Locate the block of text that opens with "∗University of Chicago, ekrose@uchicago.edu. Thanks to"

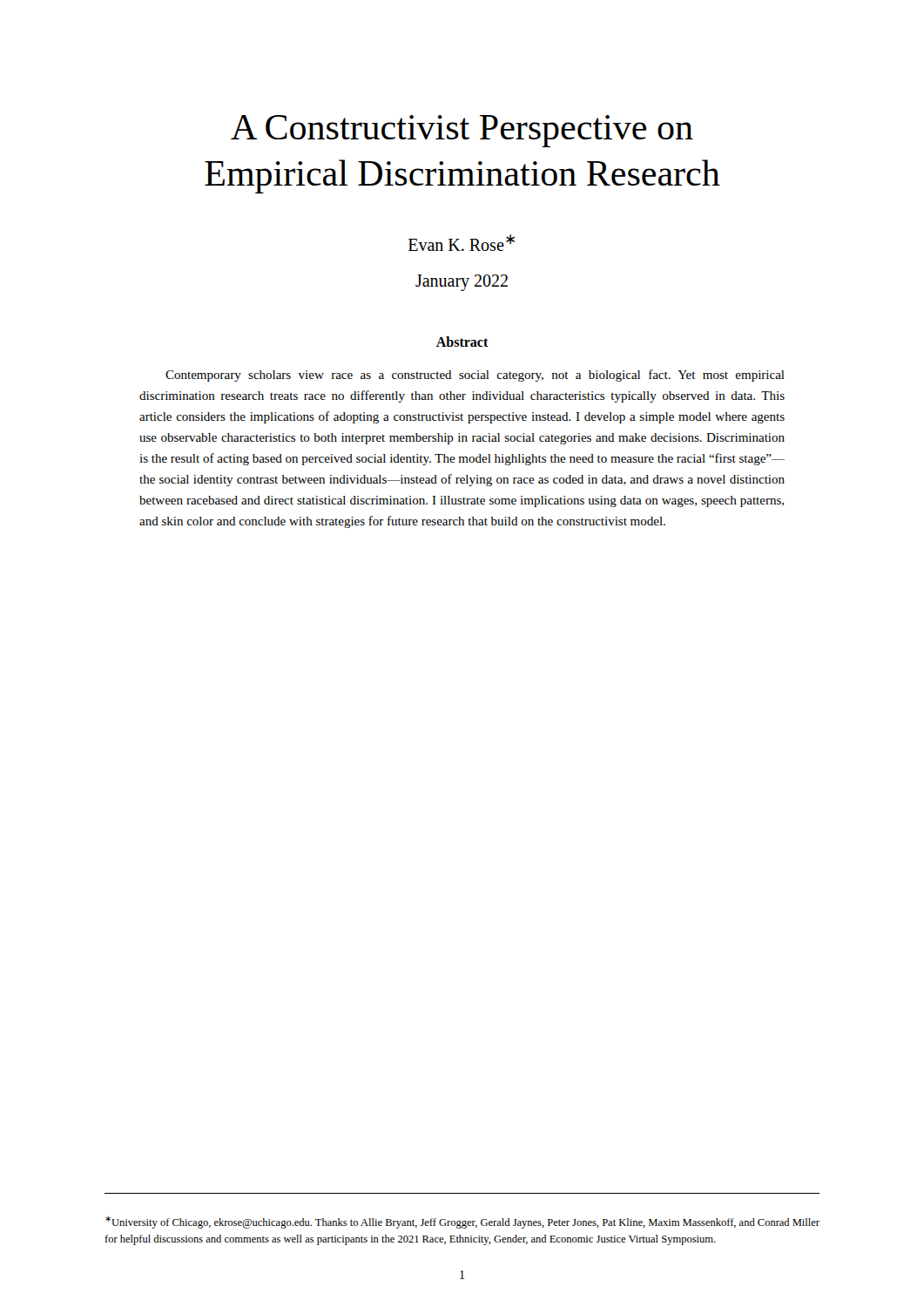462,1230
